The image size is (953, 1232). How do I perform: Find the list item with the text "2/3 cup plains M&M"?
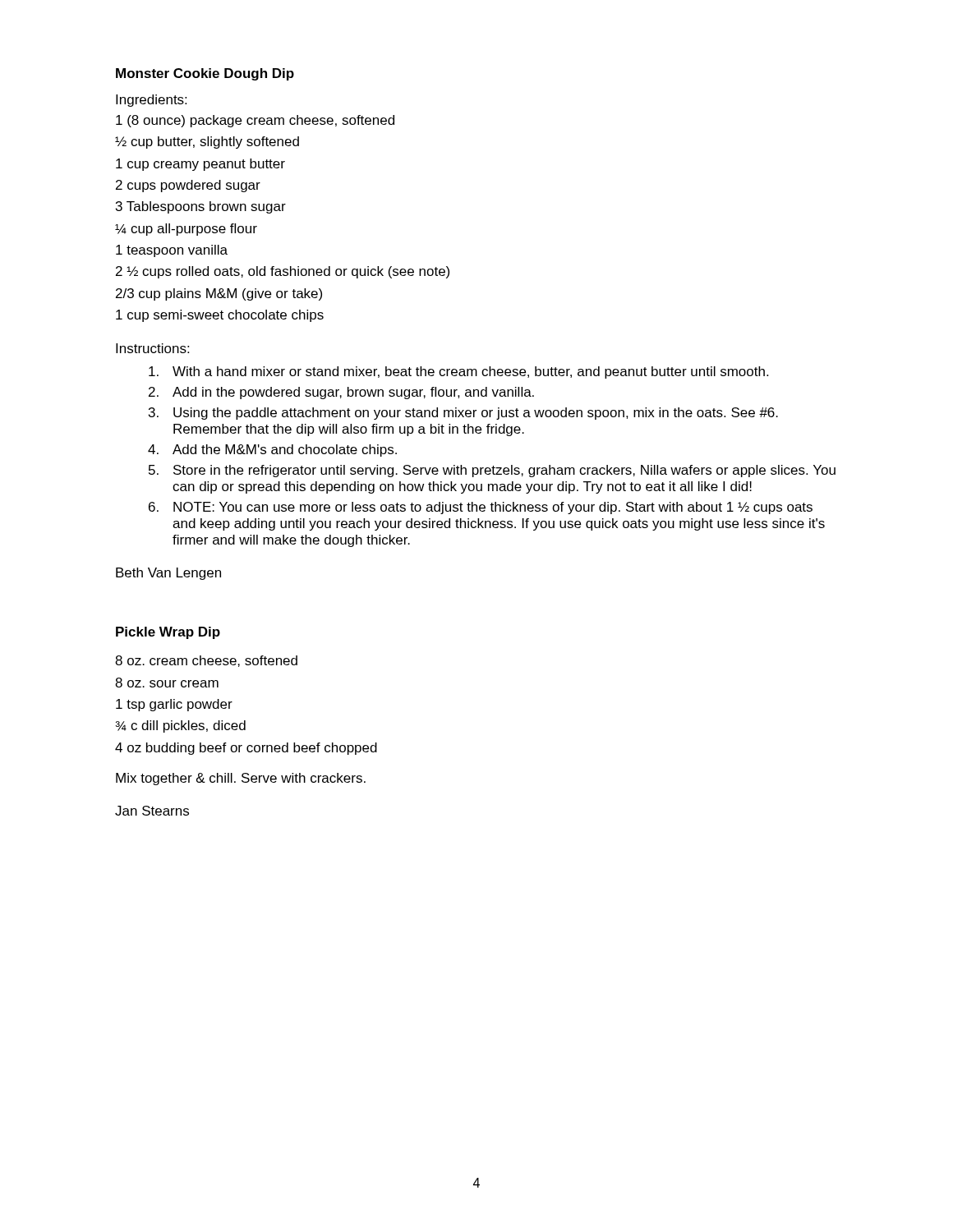coord(219,293)
